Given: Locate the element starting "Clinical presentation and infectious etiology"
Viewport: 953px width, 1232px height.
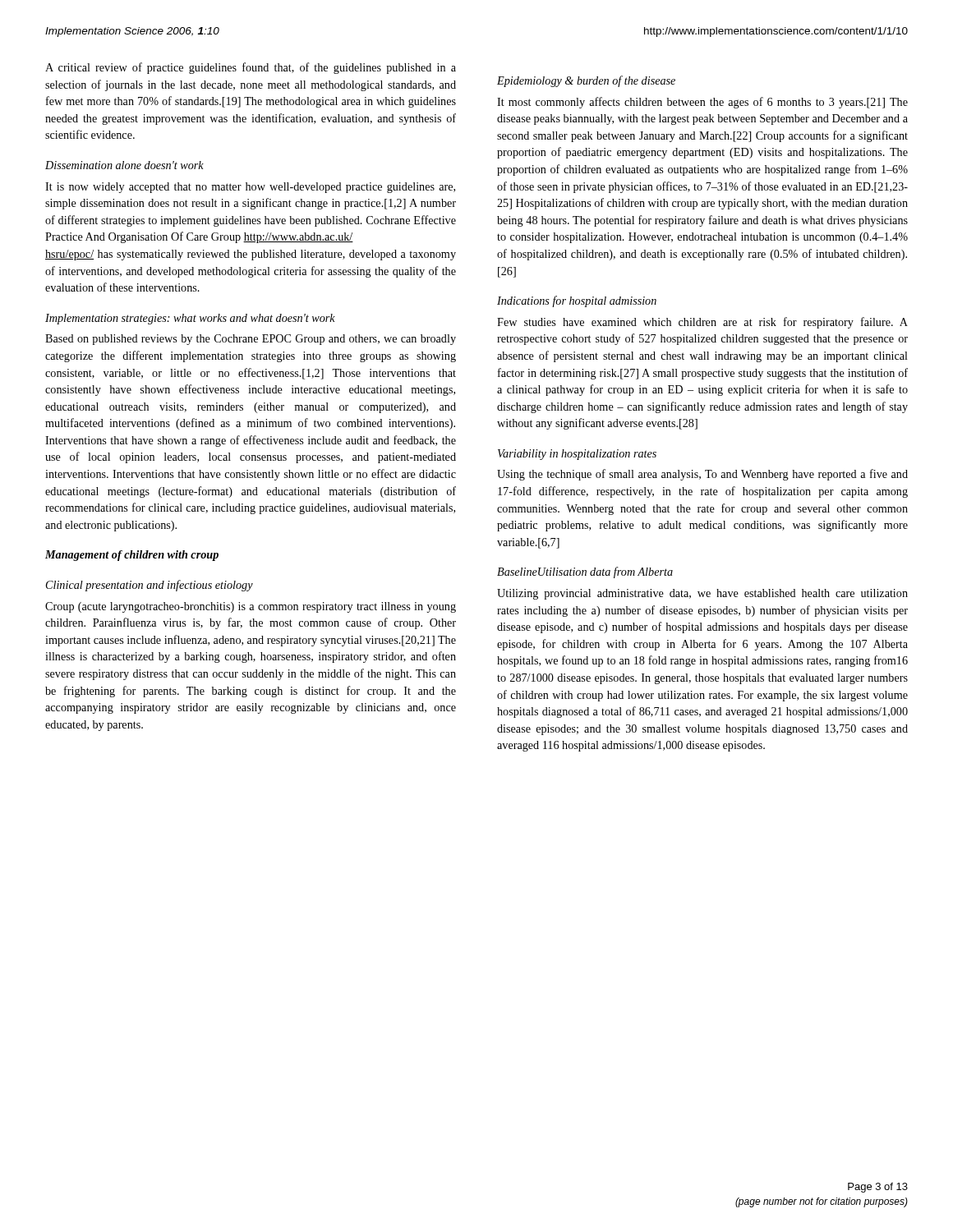Looking at the screenshot, I should pyautogui.click(x=149, y=585).
